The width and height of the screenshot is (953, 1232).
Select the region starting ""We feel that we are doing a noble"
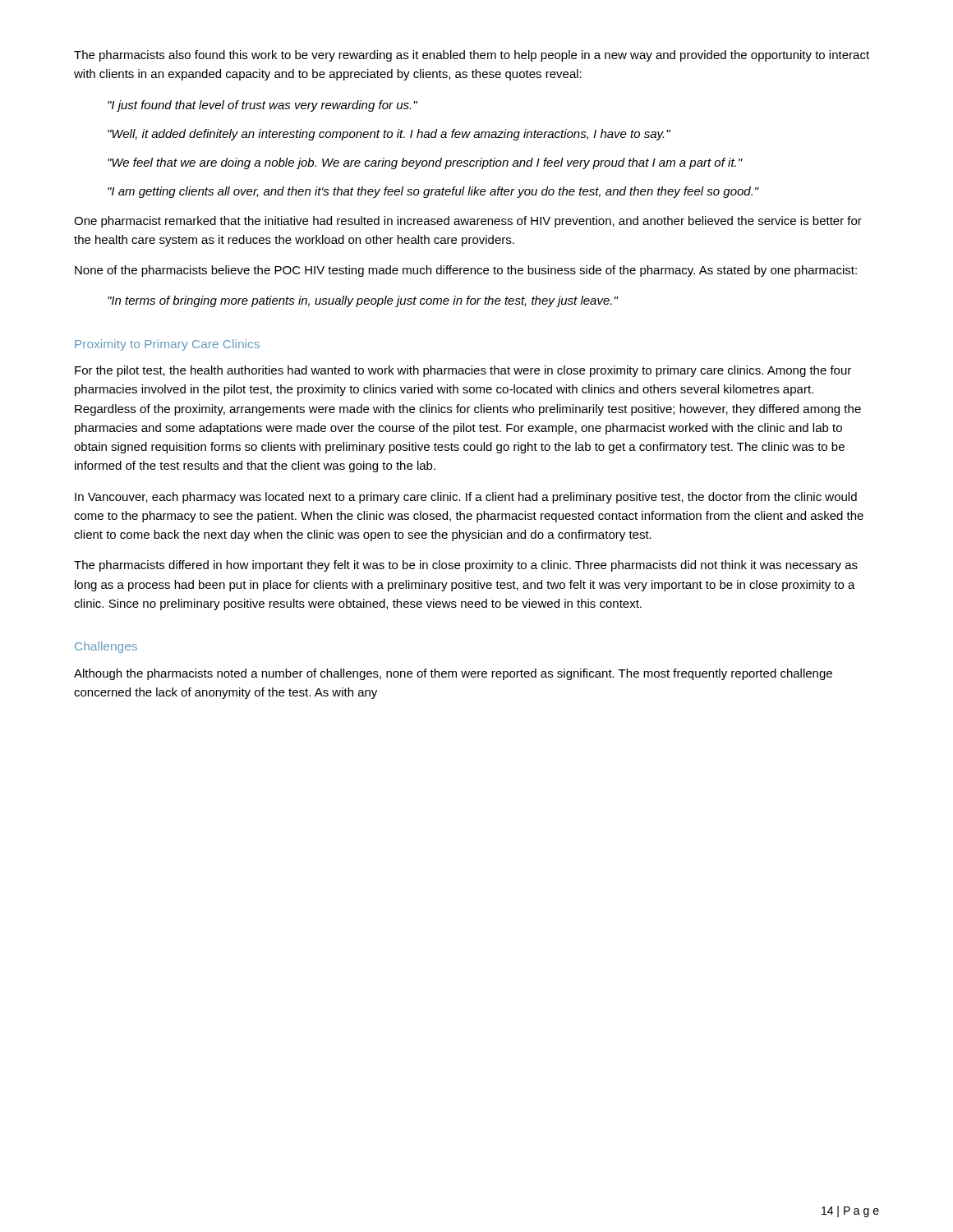point(493,162)
